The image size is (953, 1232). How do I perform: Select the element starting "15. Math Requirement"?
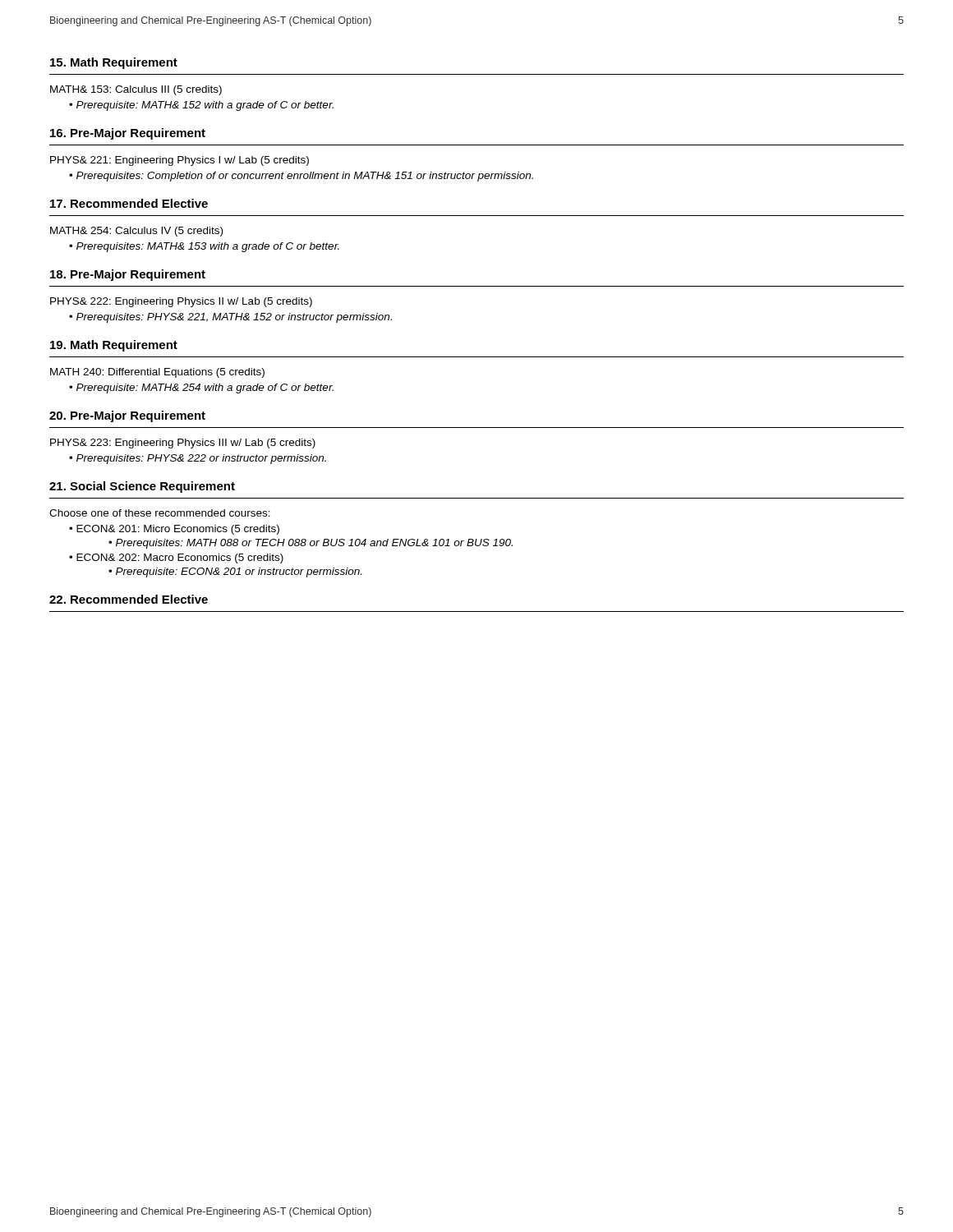coord(113,62)
